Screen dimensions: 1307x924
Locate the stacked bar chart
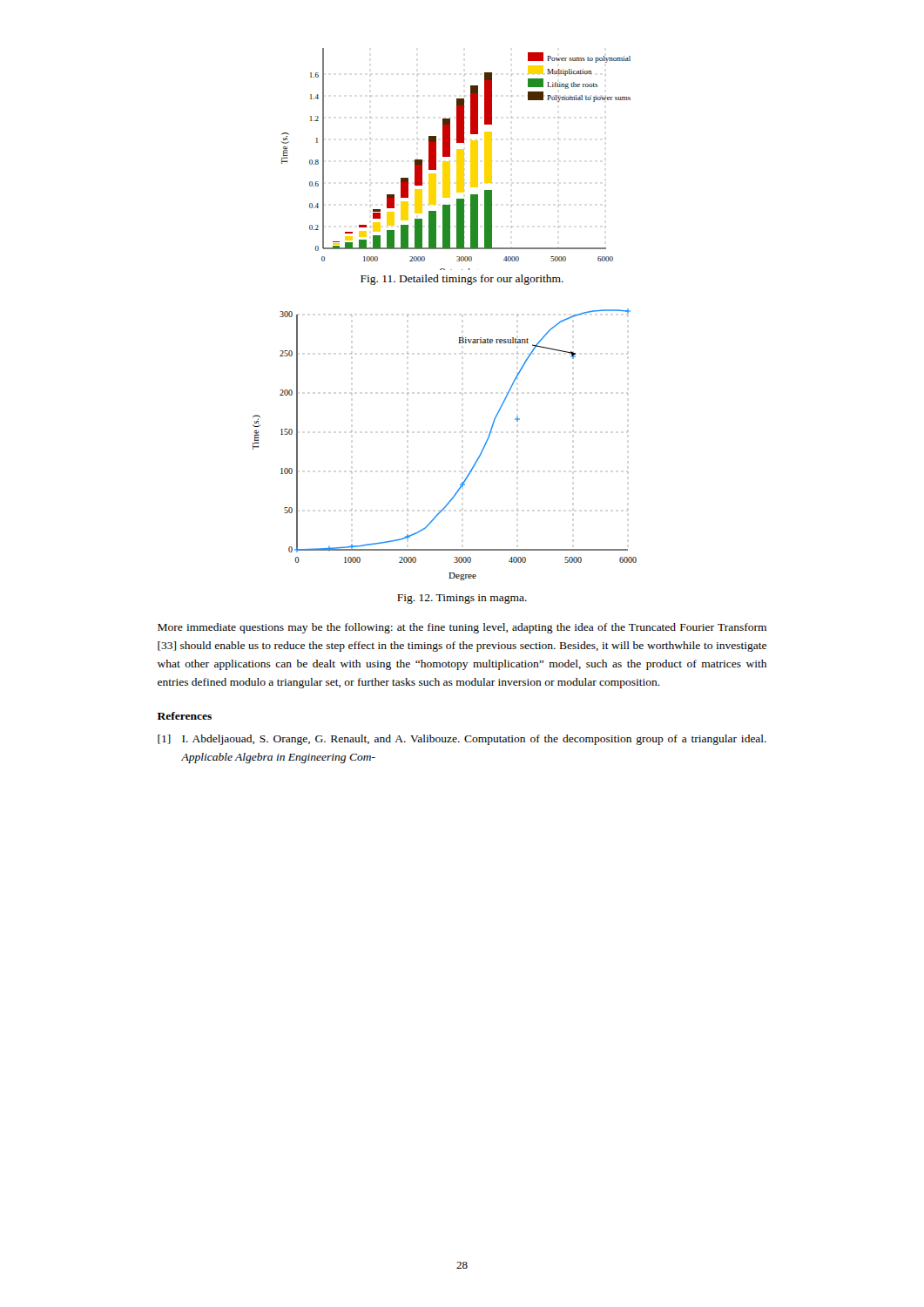(x=462, y=153)
